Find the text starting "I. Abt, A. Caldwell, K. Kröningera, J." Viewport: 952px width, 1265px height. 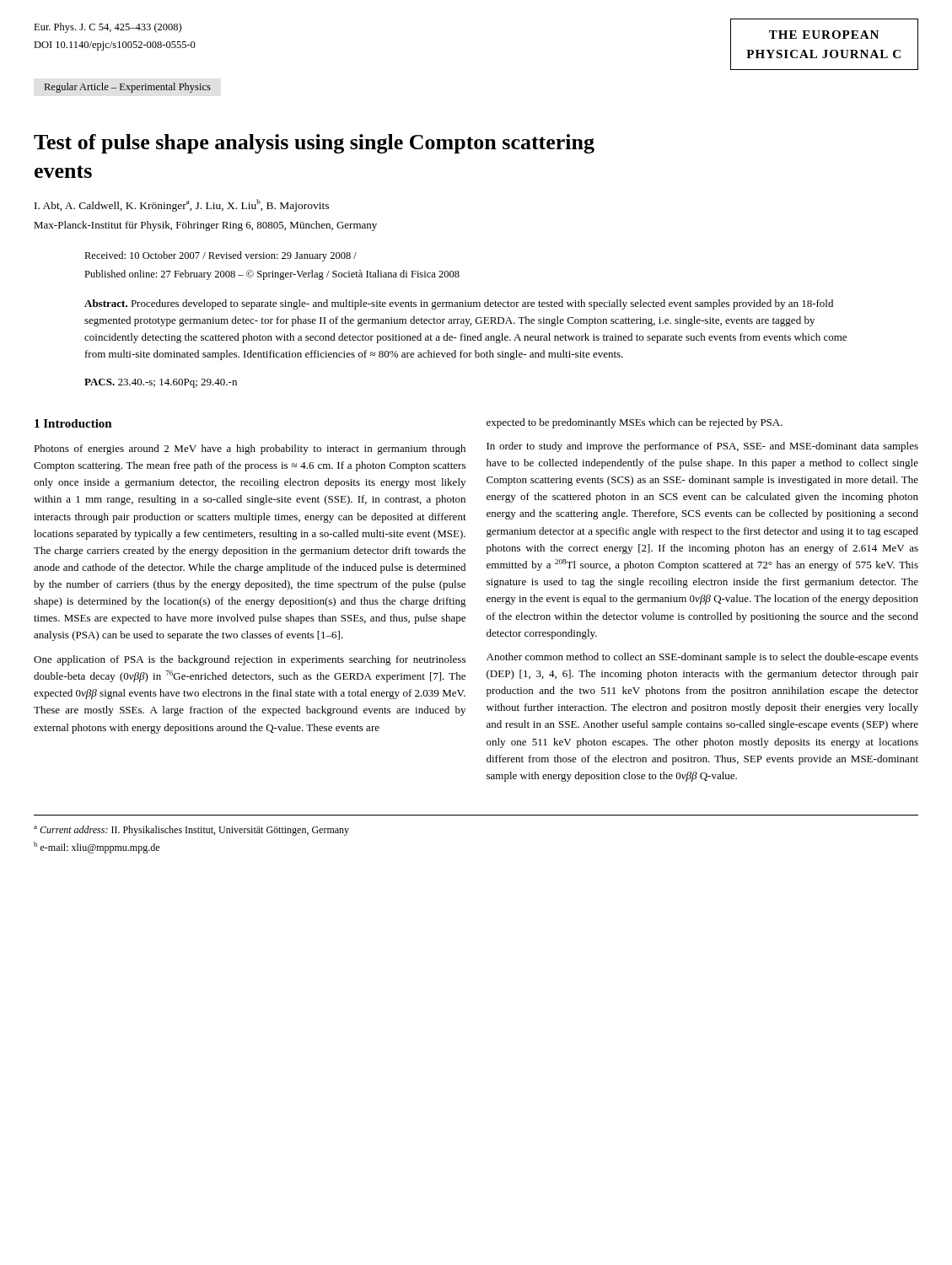click(x=181, y=204)
